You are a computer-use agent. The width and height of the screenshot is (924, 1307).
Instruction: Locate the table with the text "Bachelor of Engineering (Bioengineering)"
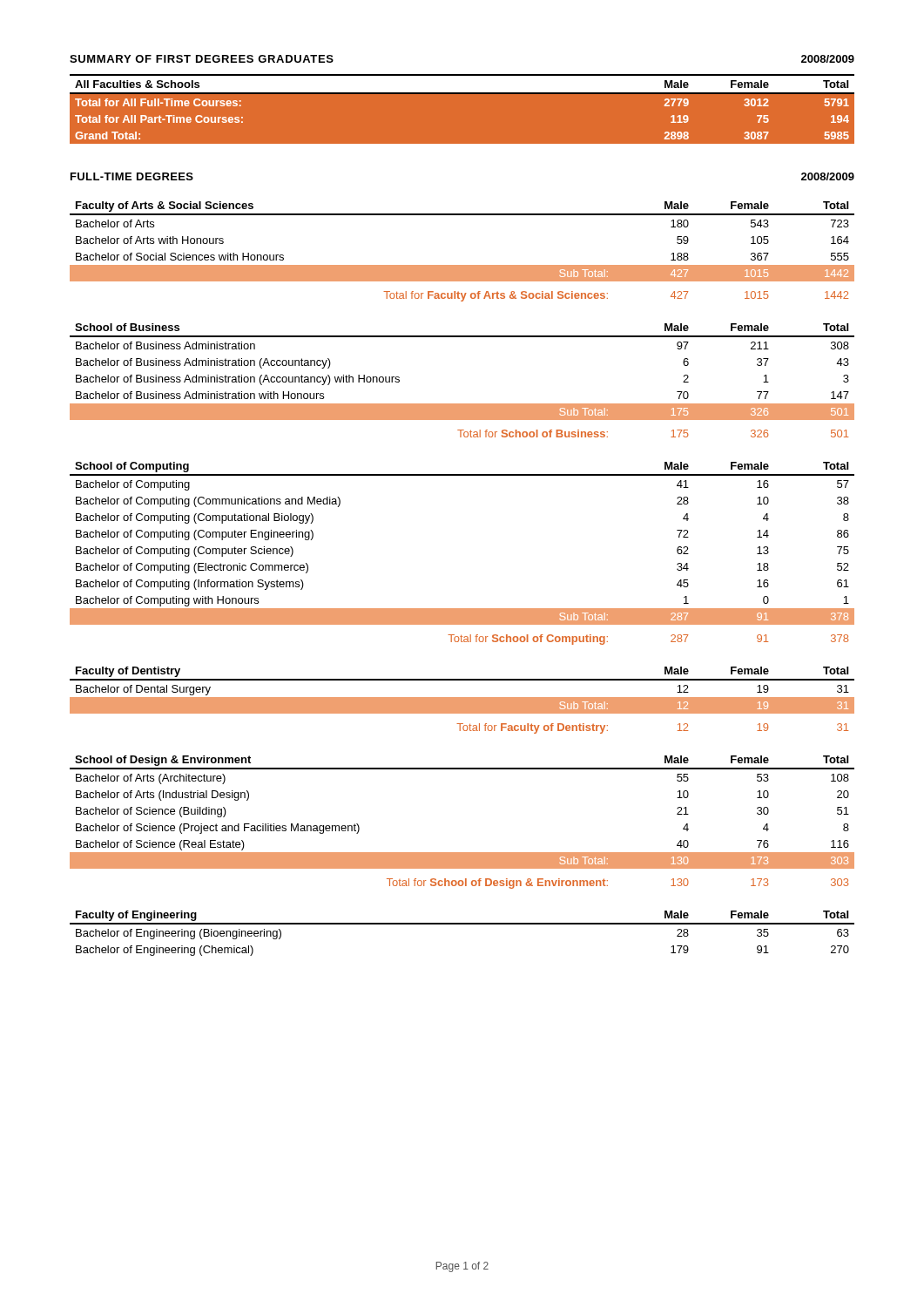point(462,932)
